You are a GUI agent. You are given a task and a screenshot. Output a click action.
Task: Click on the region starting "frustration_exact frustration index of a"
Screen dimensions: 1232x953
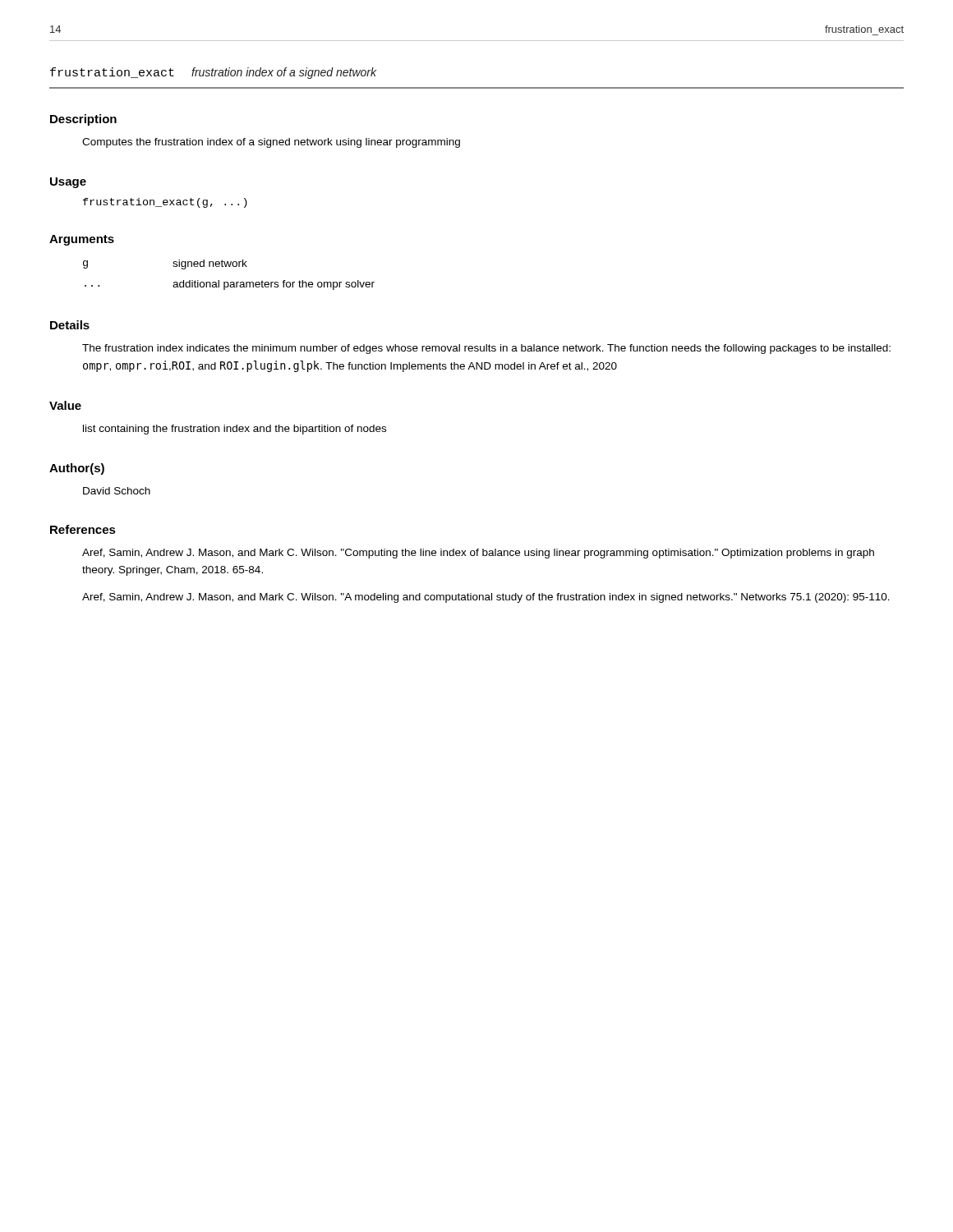(213, 73)
